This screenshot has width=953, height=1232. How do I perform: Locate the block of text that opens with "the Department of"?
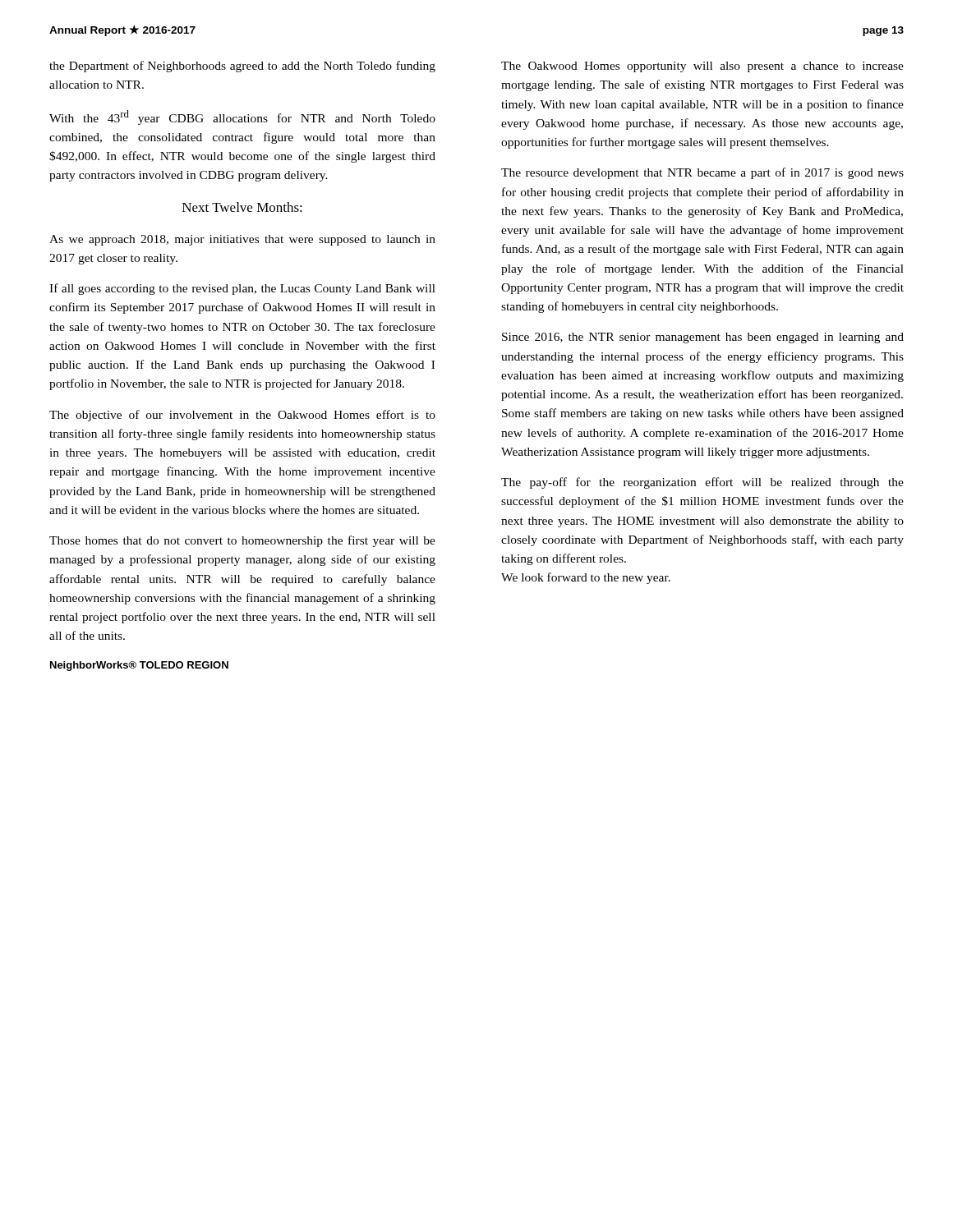pos(242,75)
